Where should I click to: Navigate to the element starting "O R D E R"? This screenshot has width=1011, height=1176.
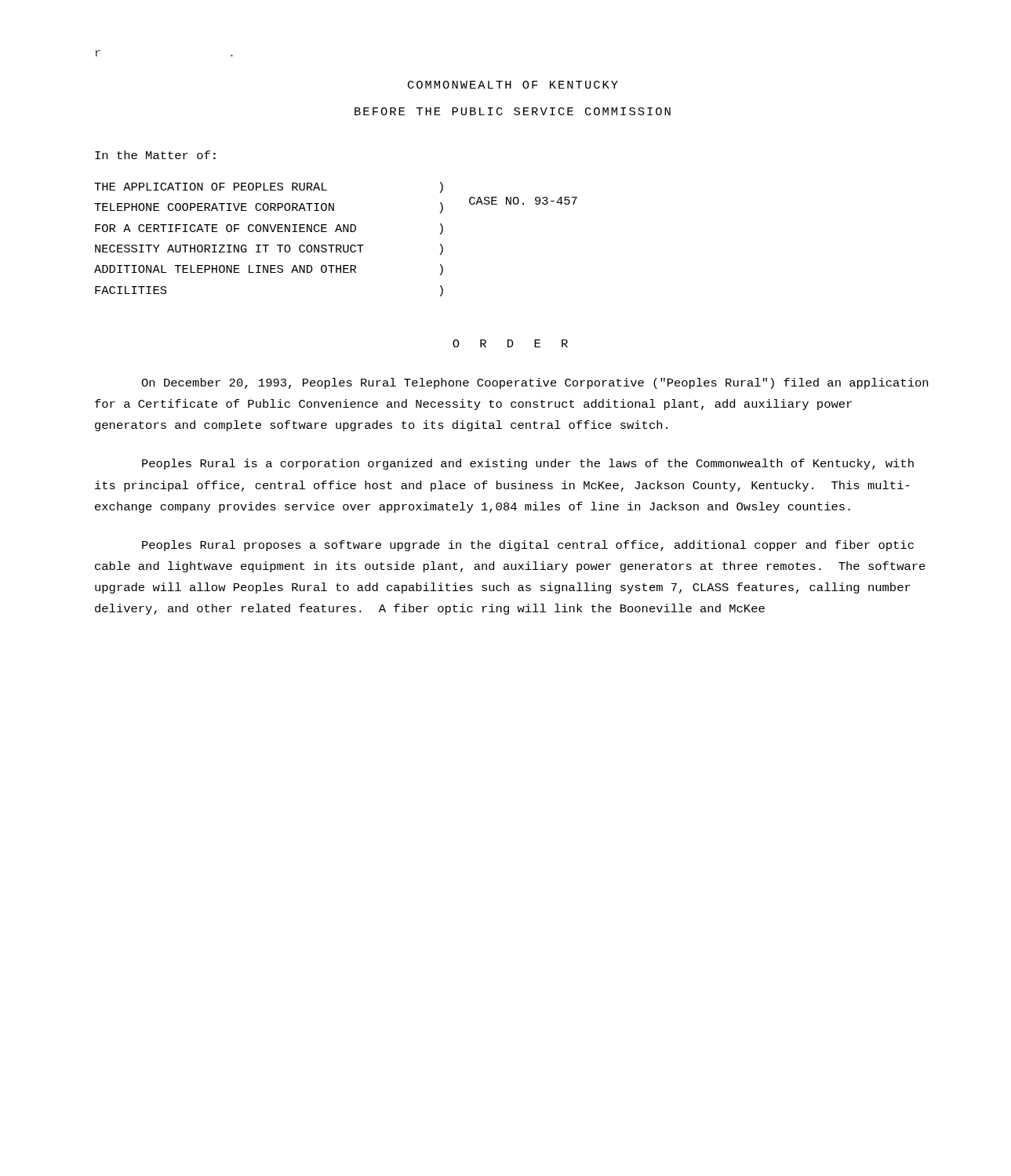pyautogui.click(x=513, y=344)
